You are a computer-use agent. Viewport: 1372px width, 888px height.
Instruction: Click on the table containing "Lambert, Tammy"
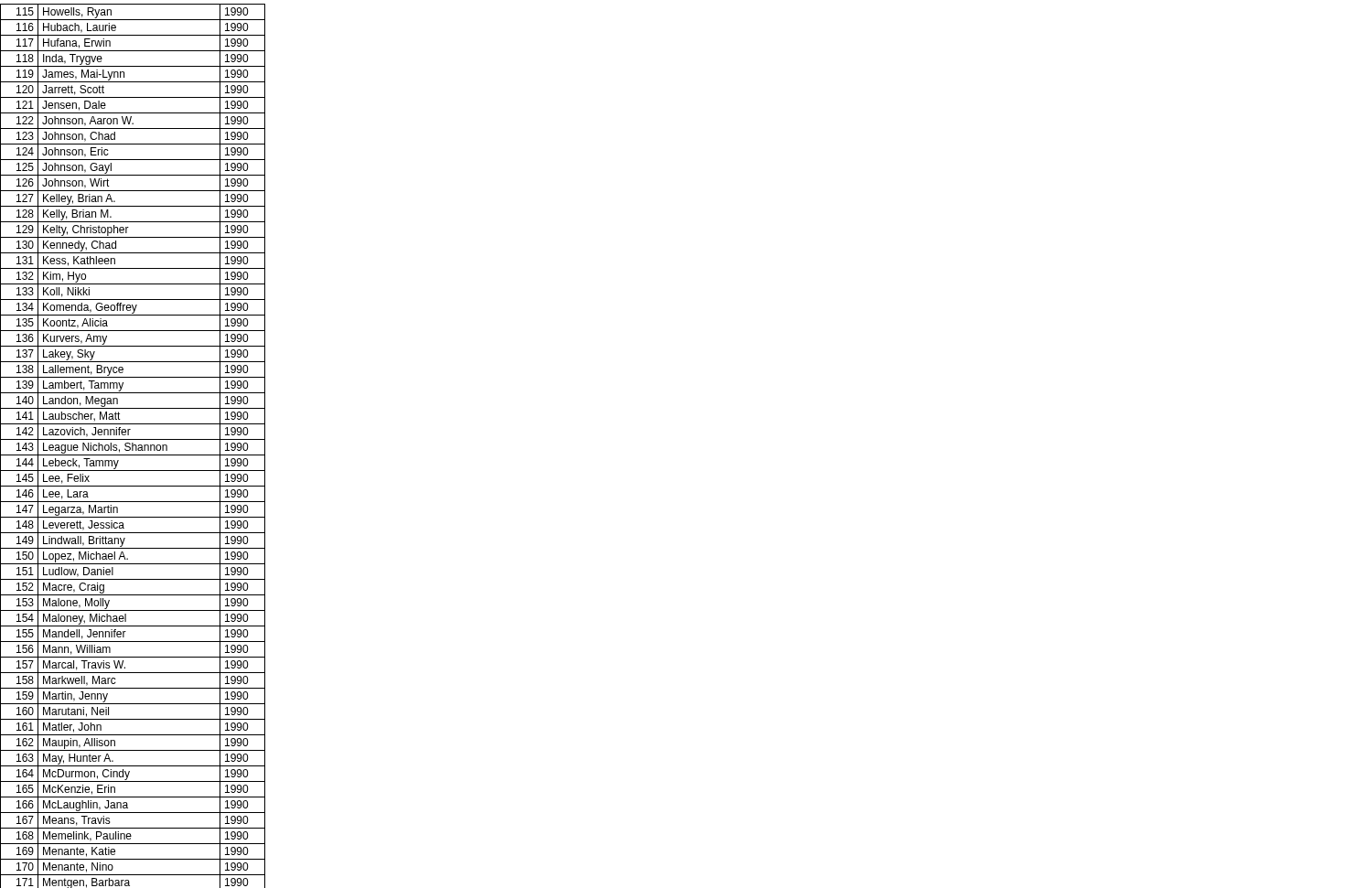(133, 444)
